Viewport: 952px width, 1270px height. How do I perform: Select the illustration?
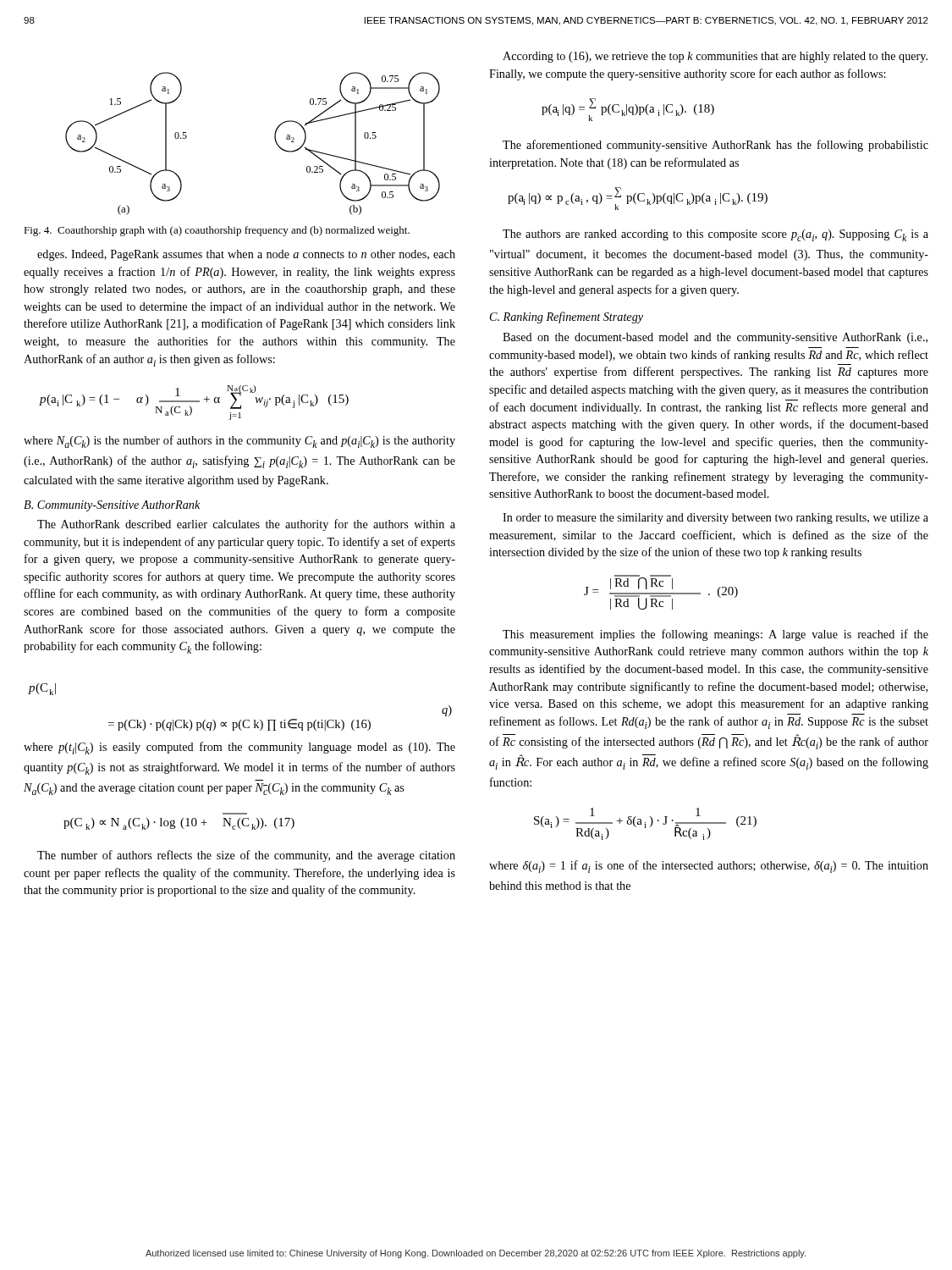[239, 134]
